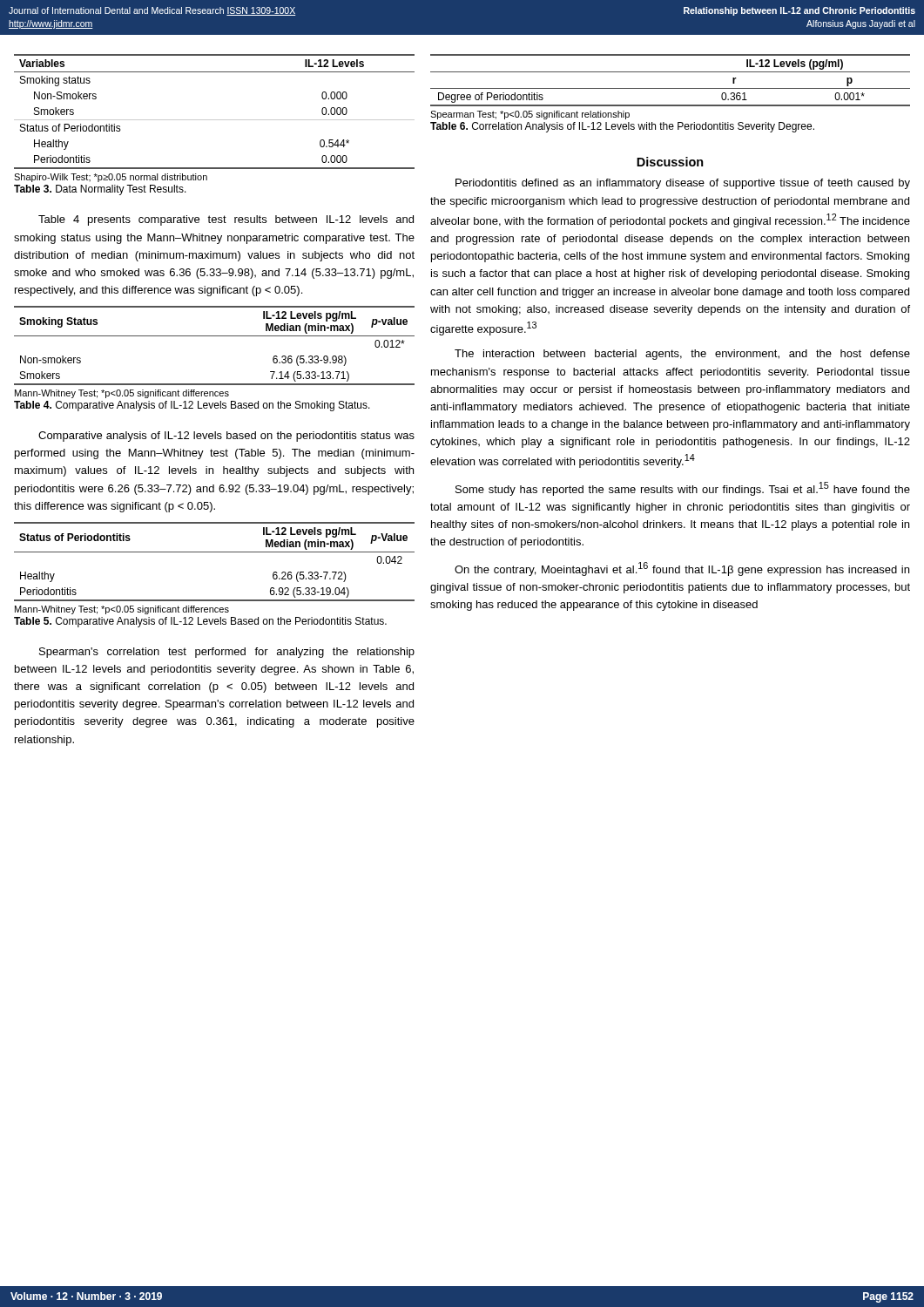The height and width of the screenshot is (1307, 924).
Task: Click on the table containing "7.14 (5.33-13.71)"
Action: tap(214, 346)
